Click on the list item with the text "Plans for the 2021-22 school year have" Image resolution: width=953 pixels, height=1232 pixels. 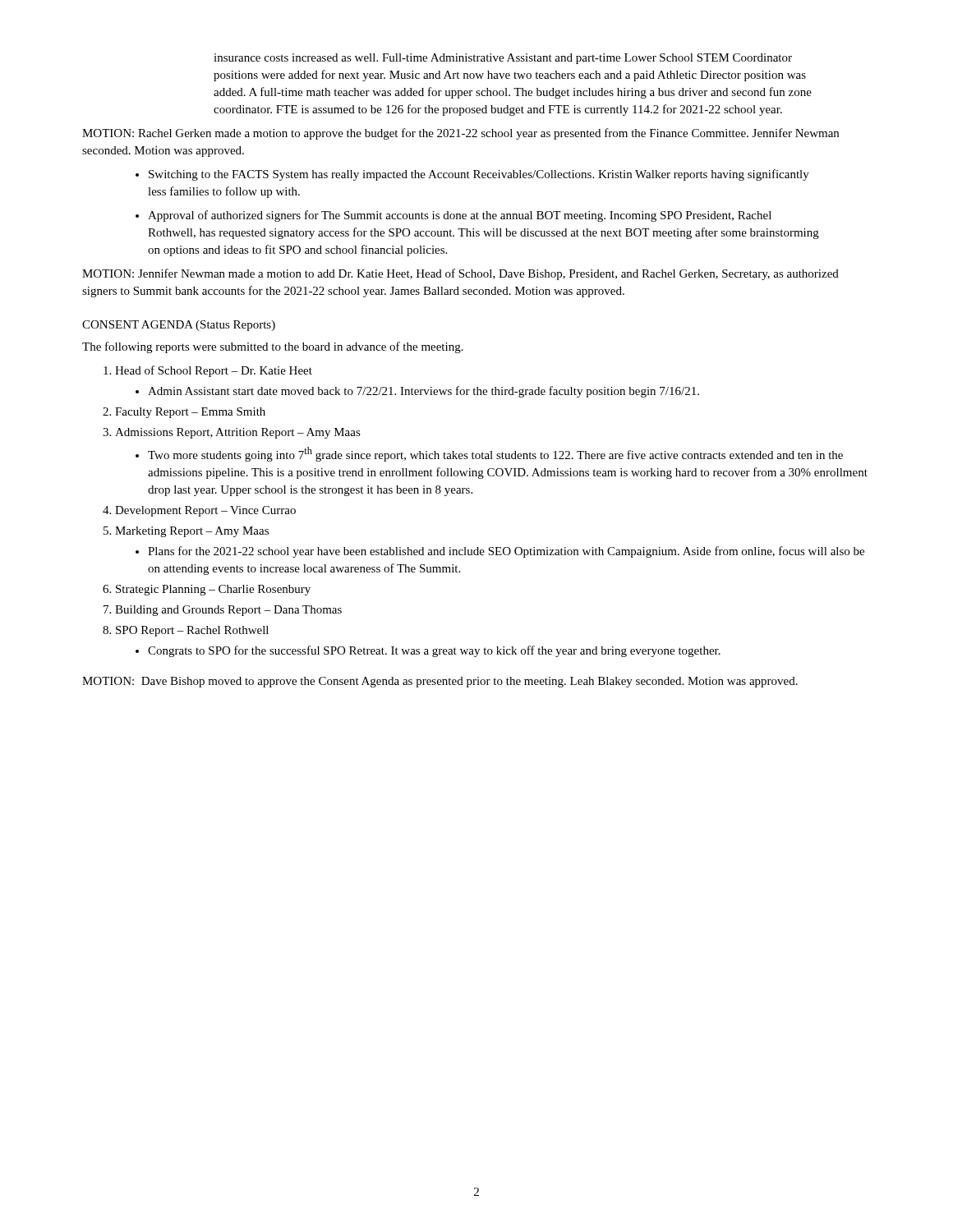[506, 560]
